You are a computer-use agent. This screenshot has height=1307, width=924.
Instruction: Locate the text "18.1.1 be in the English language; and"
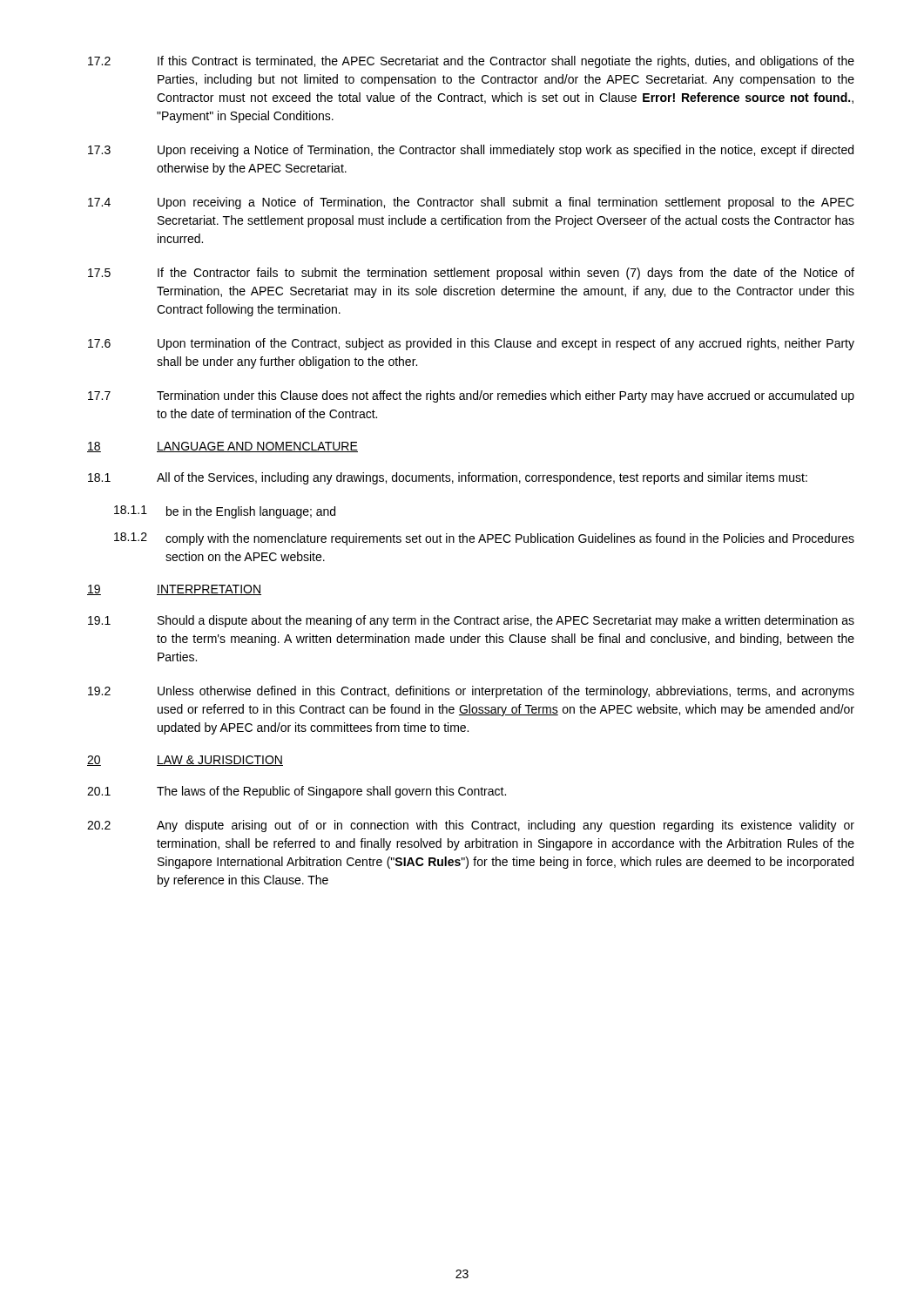(x=225, y=512)
